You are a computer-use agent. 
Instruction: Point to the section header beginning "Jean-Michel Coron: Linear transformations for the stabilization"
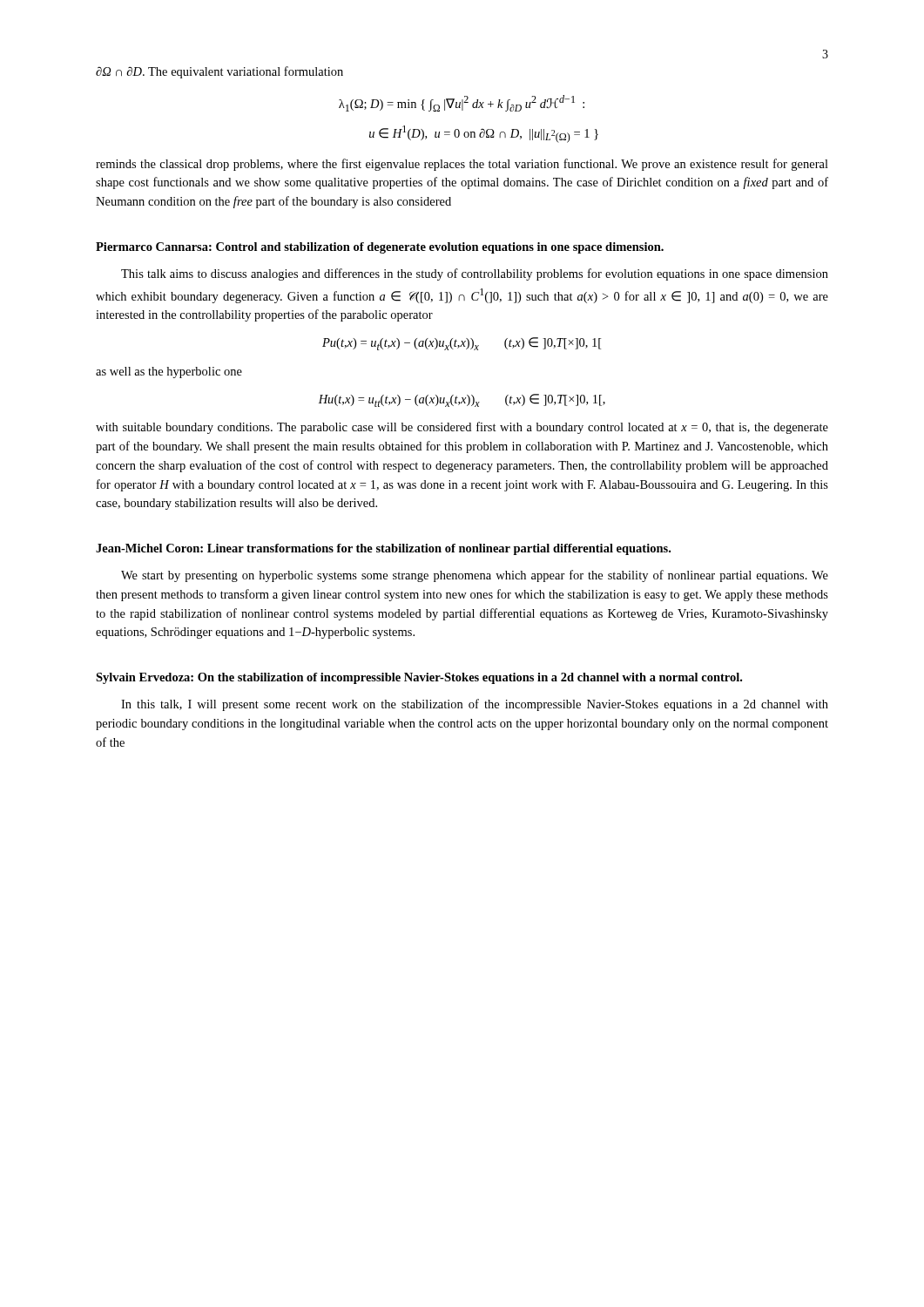coord(384,548)
